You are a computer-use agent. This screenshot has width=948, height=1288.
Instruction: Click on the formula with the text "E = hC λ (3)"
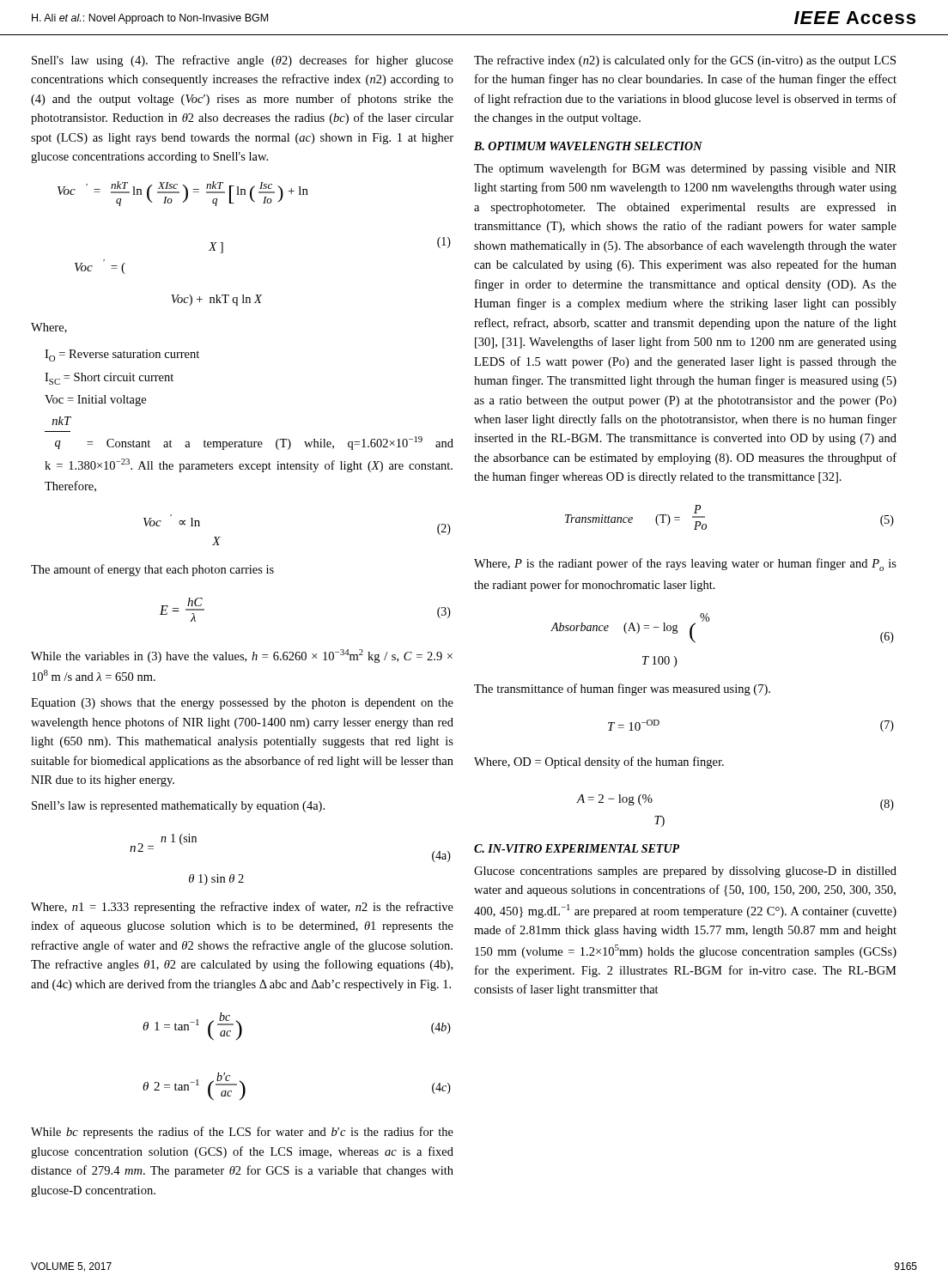point(194,609)
